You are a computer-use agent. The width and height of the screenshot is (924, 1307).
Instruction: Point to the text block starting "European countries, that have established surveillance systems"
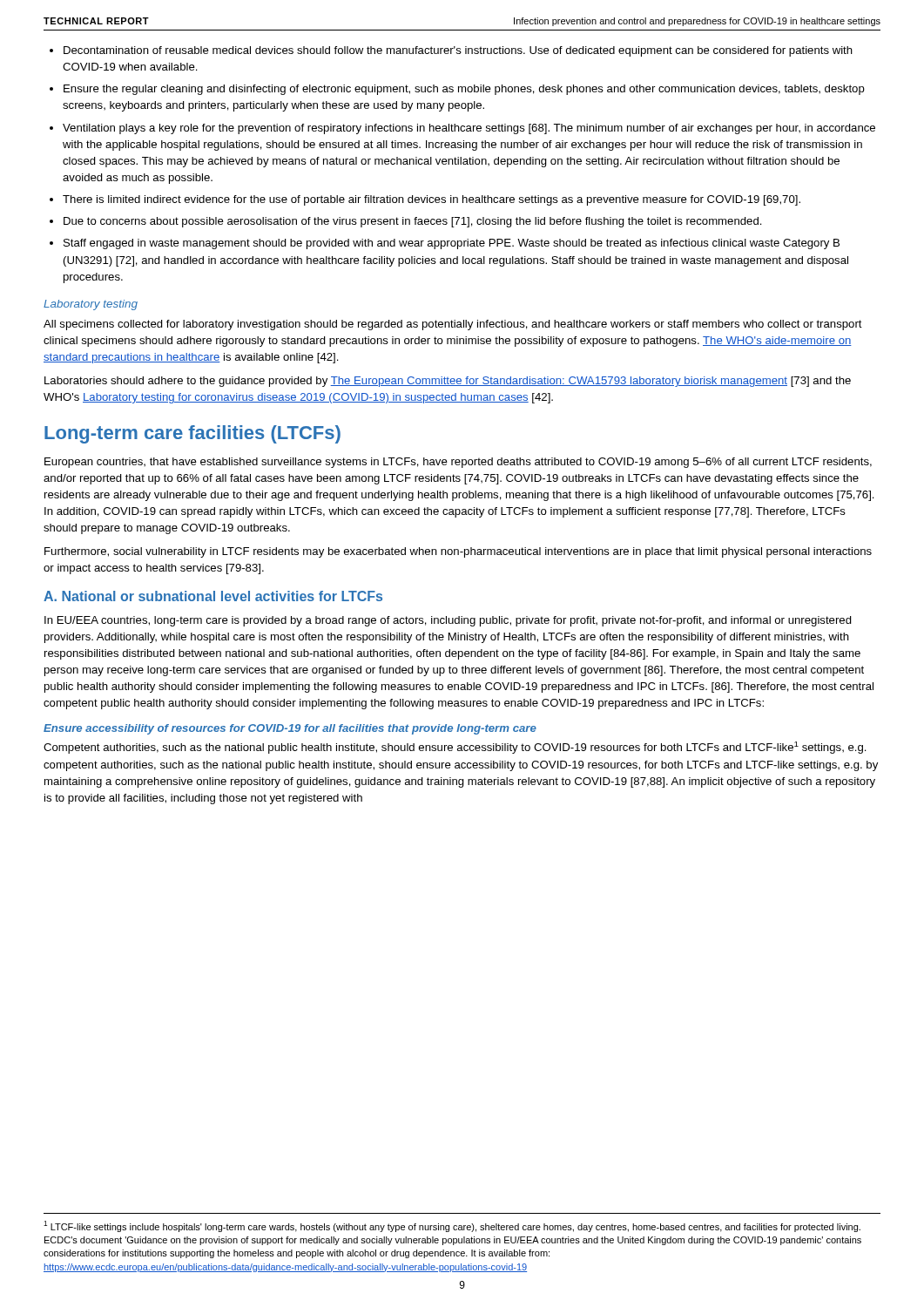point(459,494)
